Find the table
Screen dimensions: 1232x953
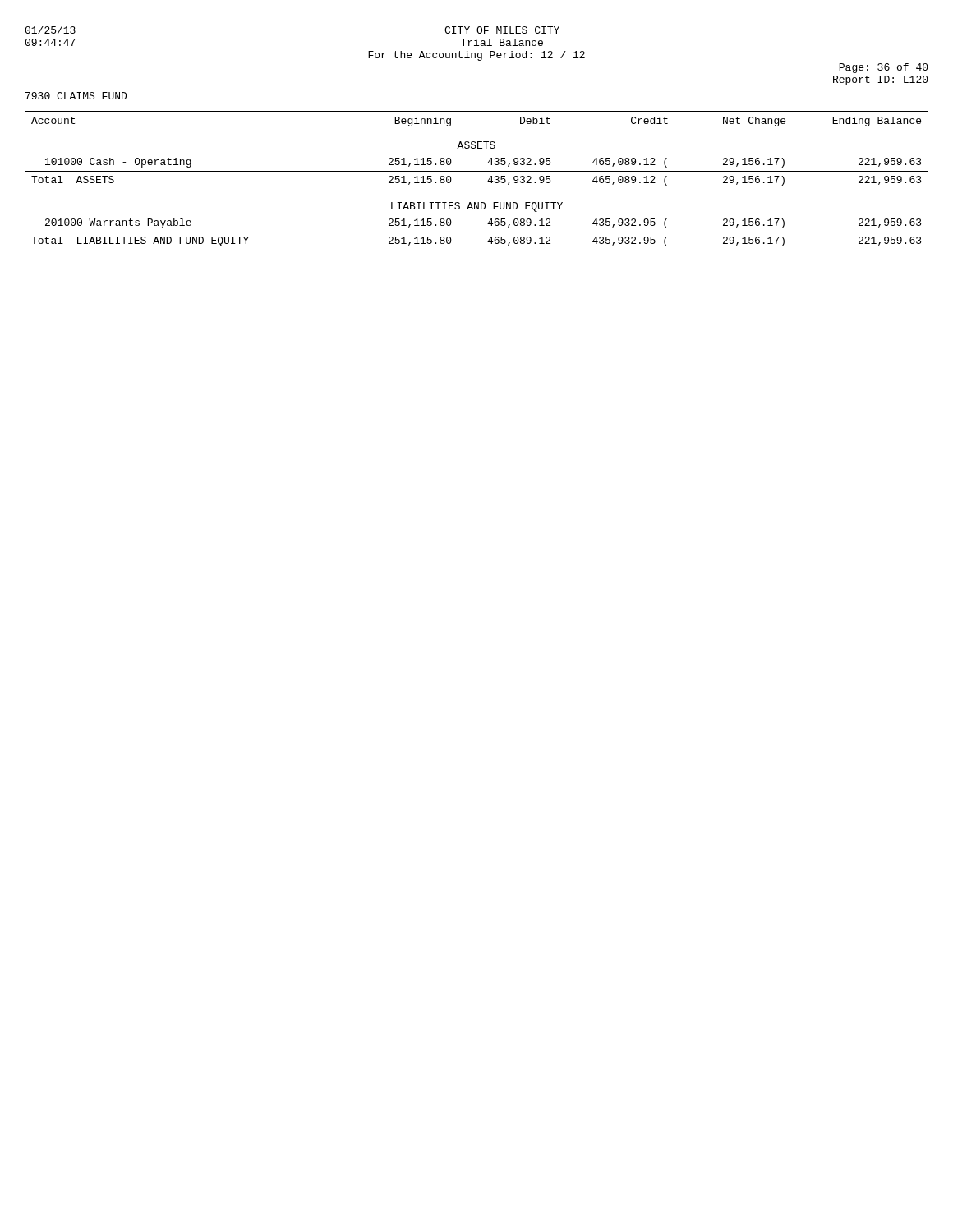(476, 180)
